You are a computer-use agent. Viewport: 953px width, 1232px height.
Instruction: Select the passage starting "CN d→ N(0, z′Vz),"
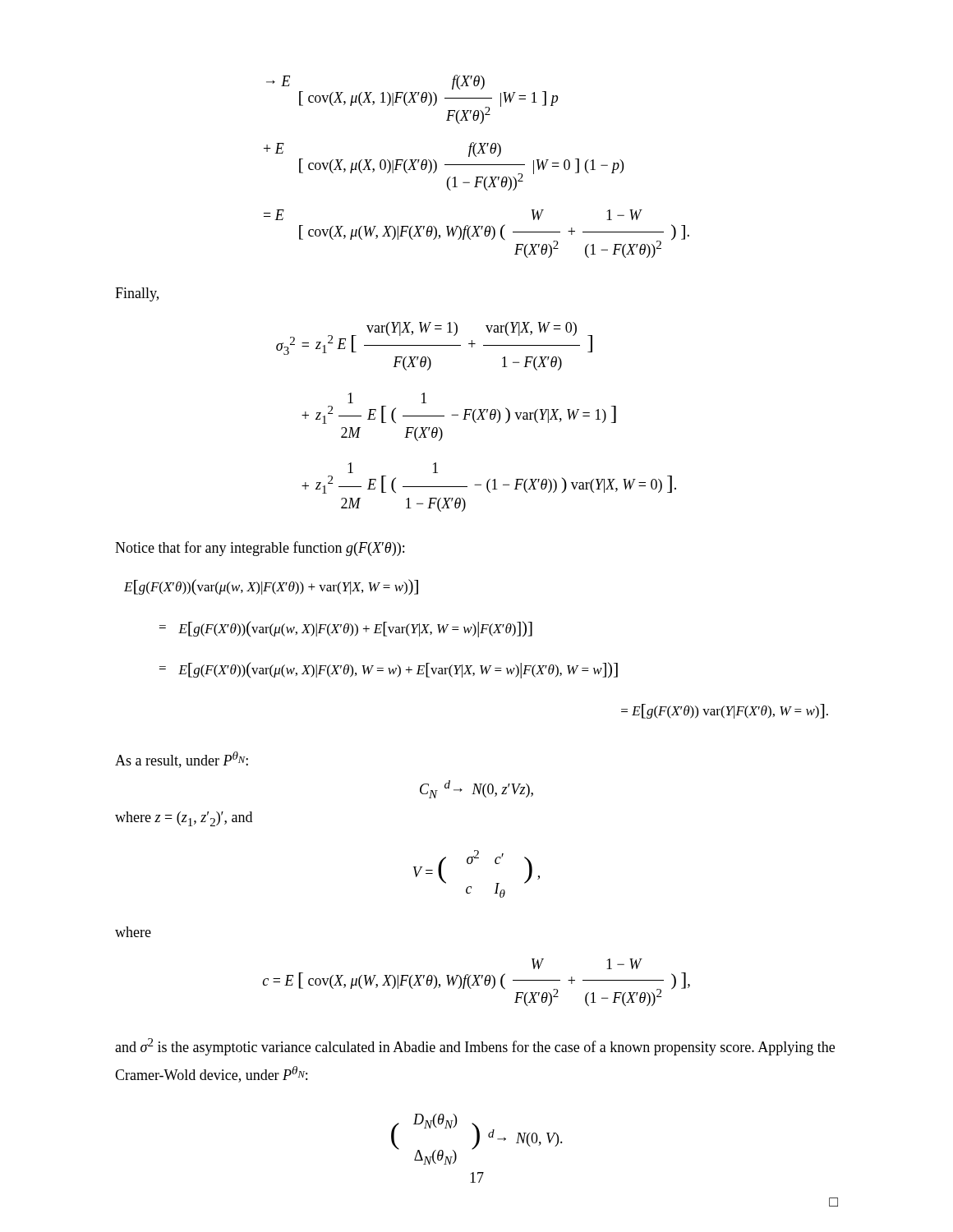pyautogui.click(x=476, y=789)
